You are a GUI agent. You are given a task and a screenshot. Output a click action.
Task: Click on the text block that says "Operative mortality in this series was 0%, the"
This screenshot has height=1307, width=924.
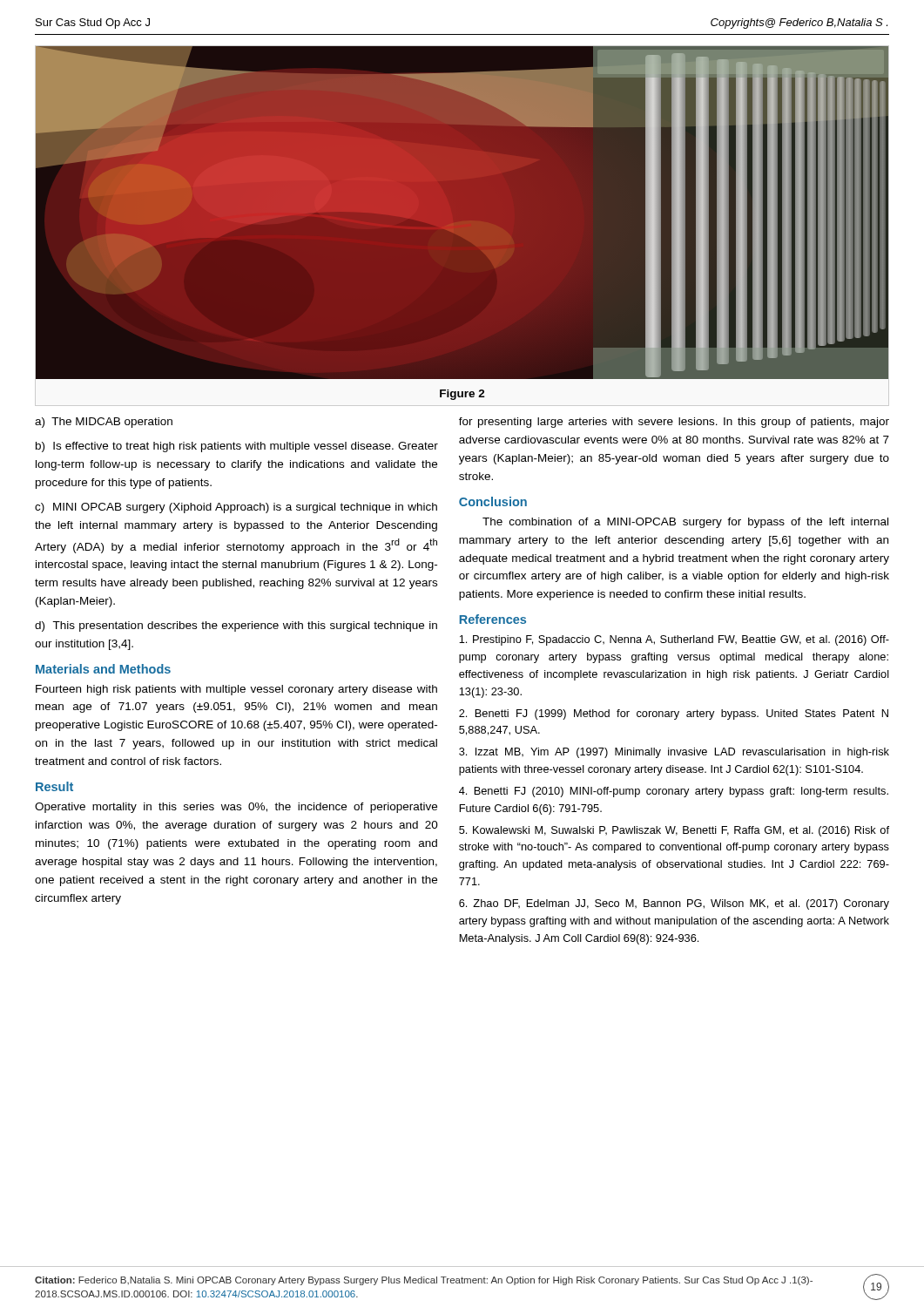click(236, 853)
